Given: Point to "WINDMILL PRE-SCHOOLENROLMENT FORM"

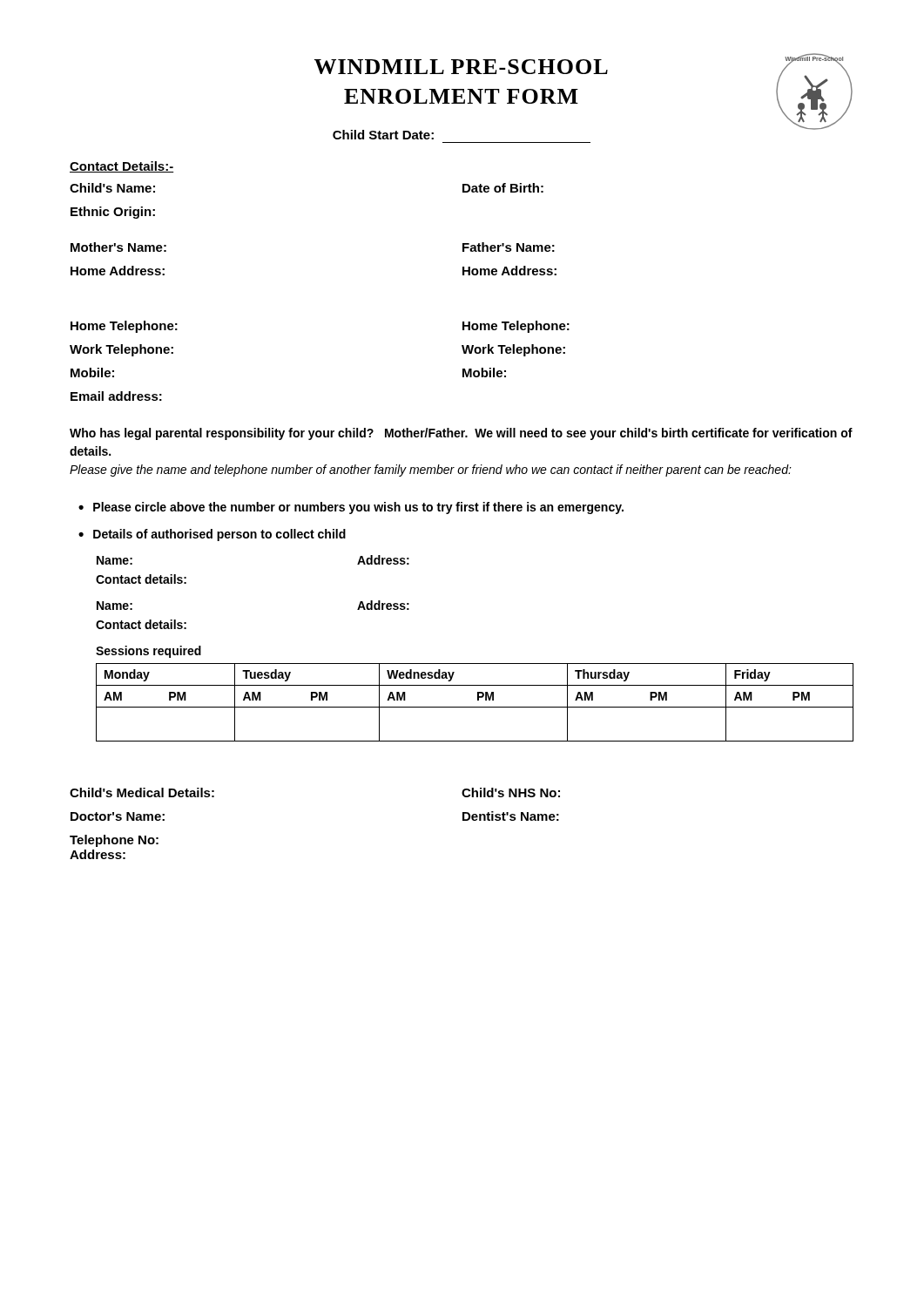Looking at the screenshot, I should [462, 82].
